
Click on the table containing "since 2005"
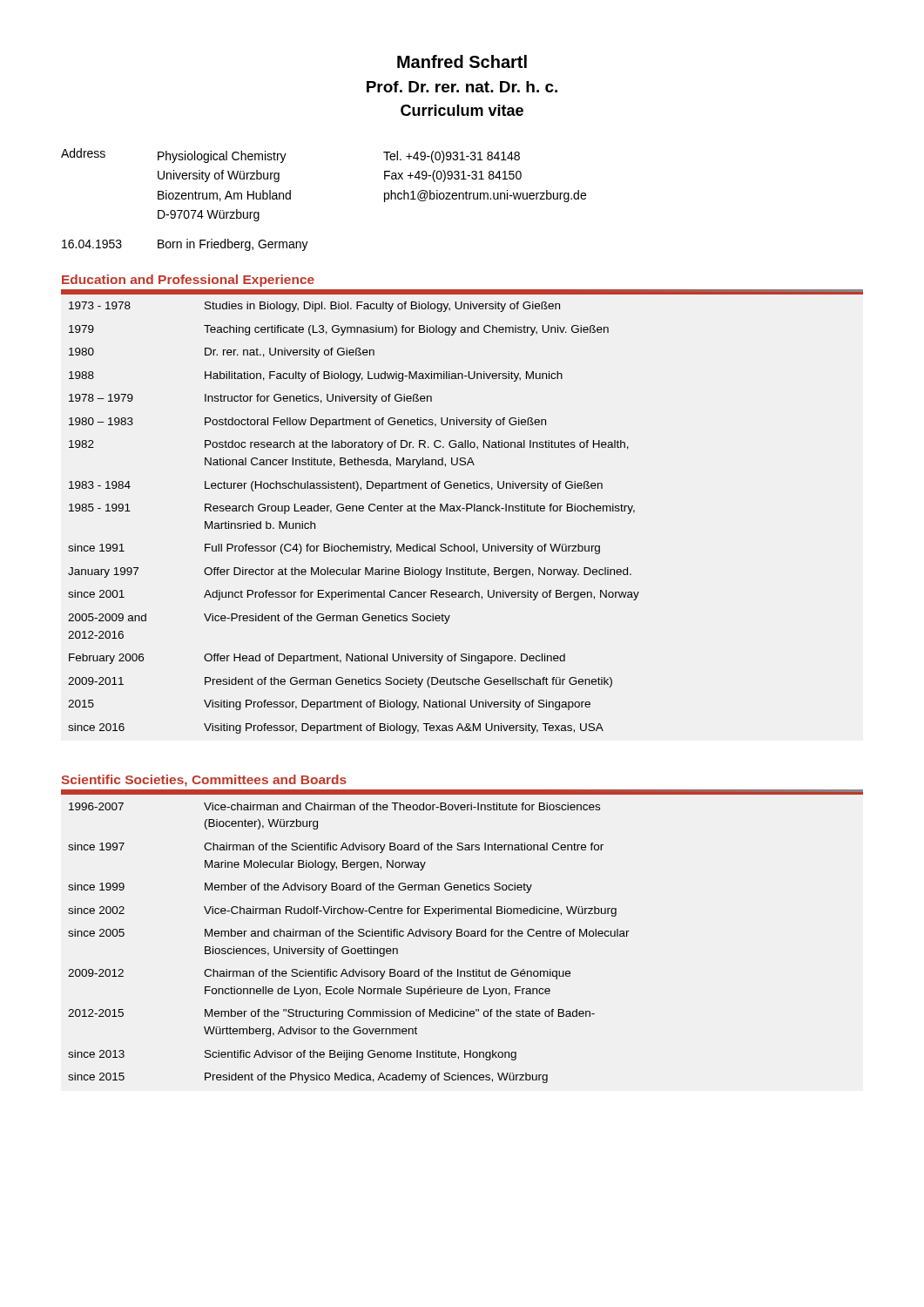tap(462, 941)
